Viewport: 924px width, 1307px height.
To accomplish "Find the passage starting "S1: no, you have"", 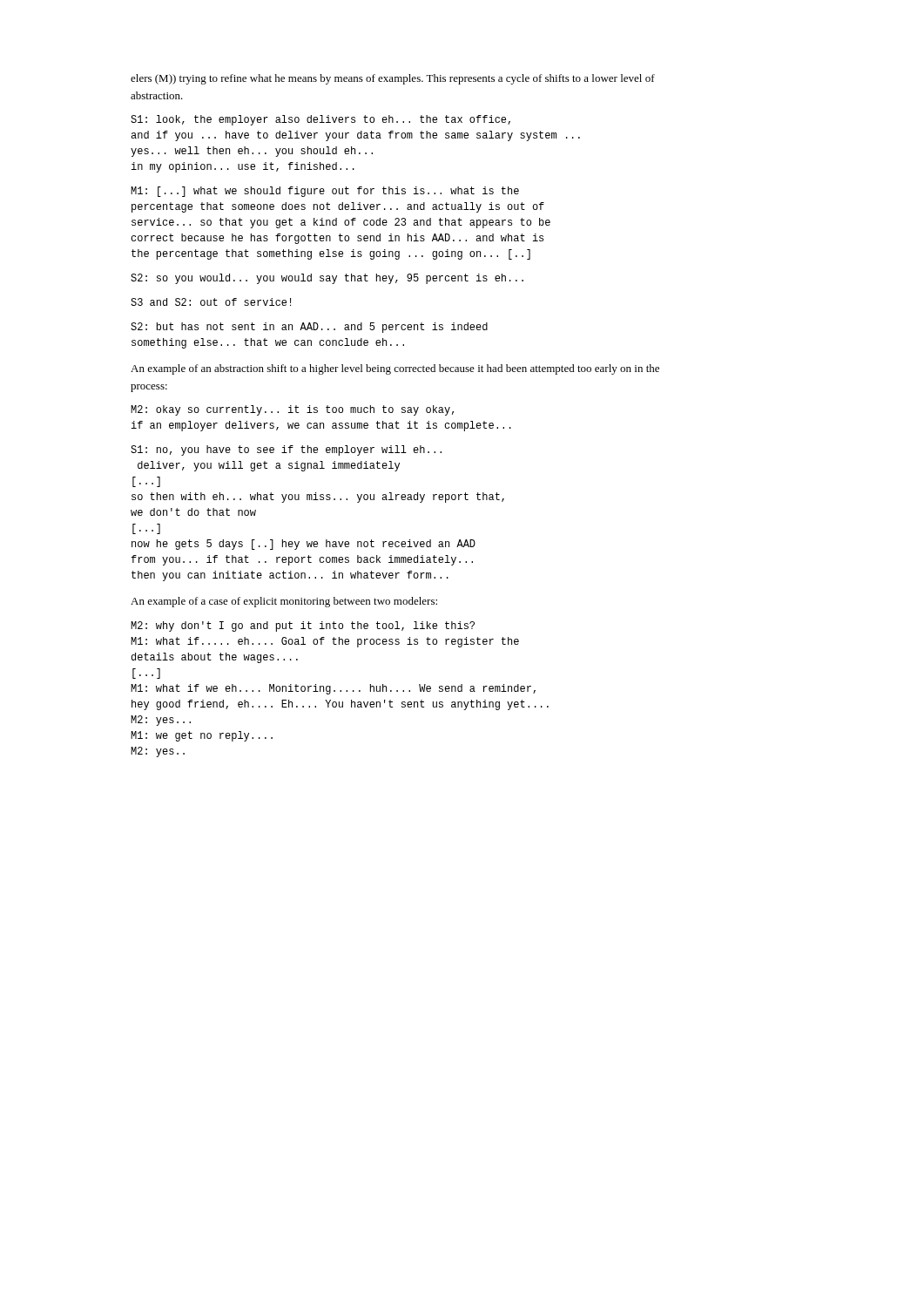I will [x=286, y=450].
